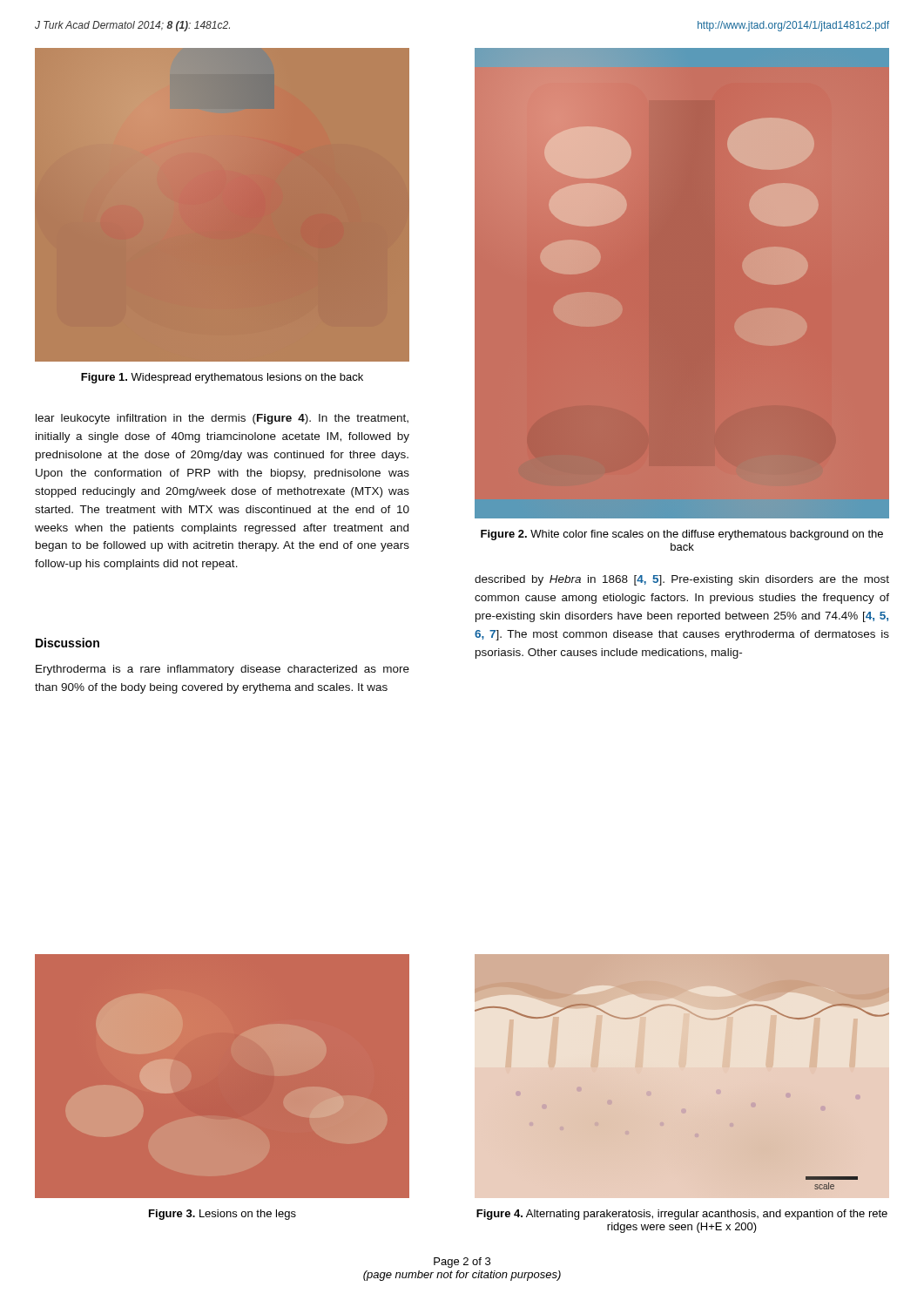This screenshot has height=1307, width=924.
Task: Locate a section header
Action: [x=67, y=643]
